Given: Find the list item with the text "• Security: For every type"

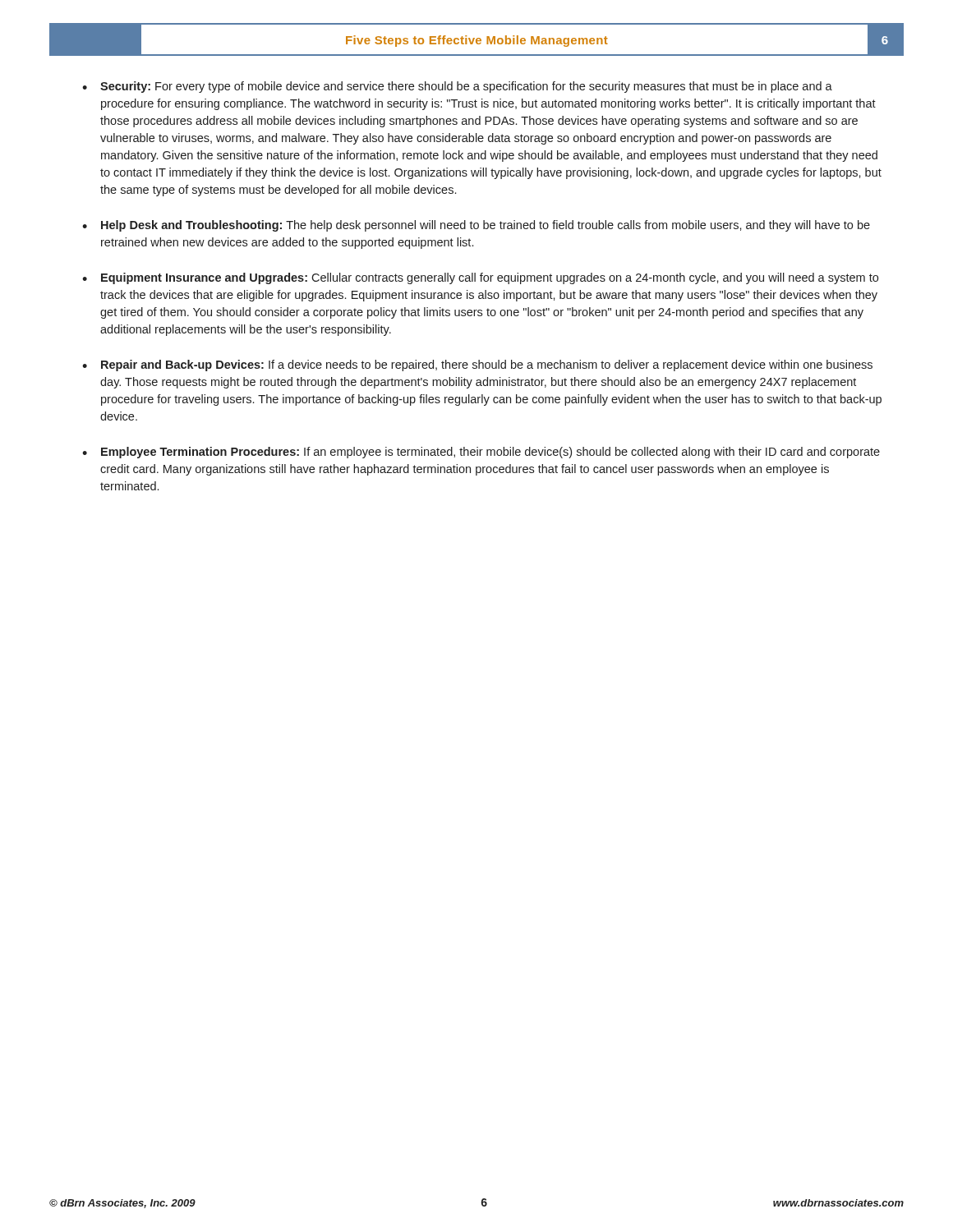Looking at the screenshot, I should [485, 138].
